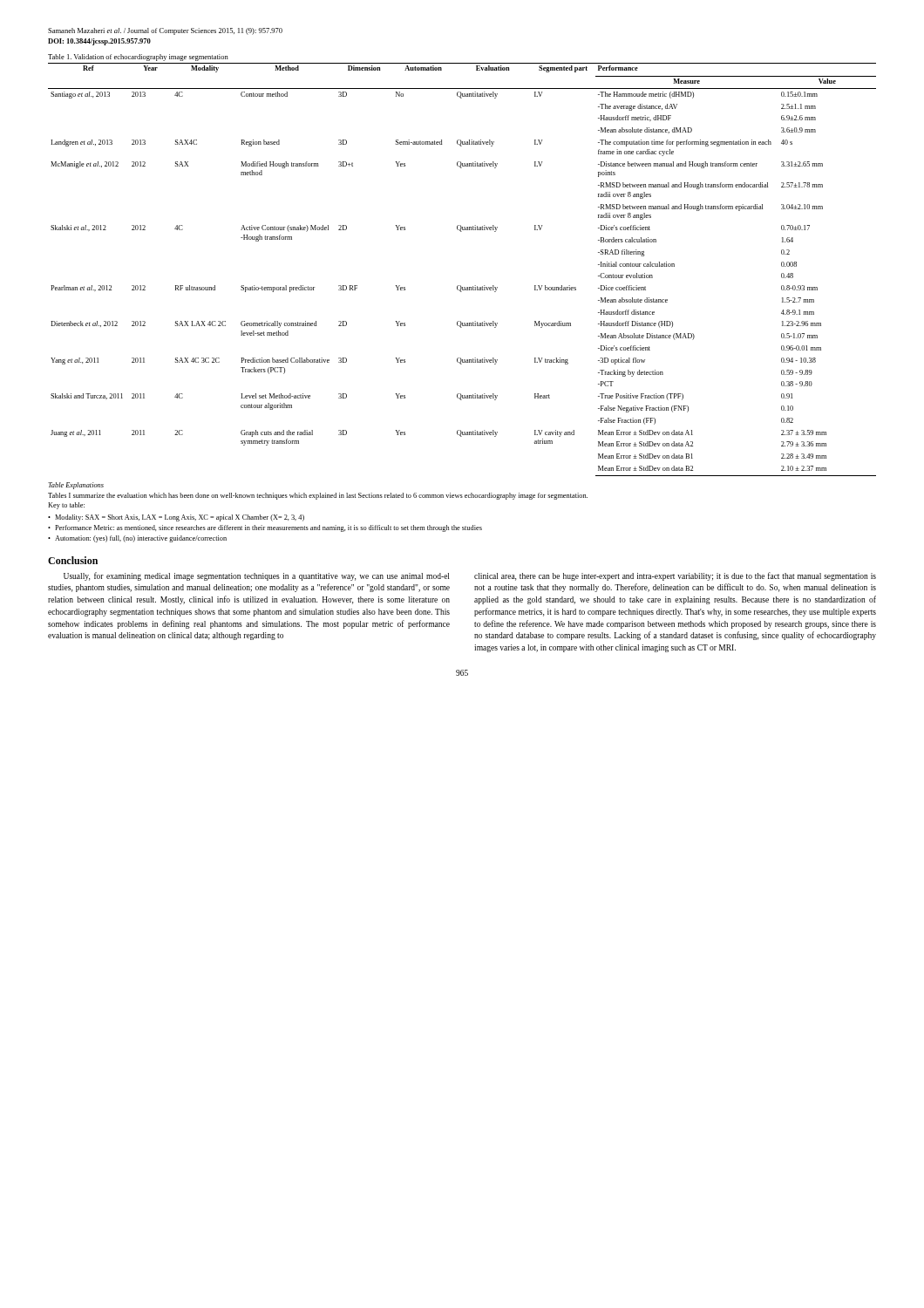Click the caption that begins "Table 1. Validation of"

tap(138, 57)
